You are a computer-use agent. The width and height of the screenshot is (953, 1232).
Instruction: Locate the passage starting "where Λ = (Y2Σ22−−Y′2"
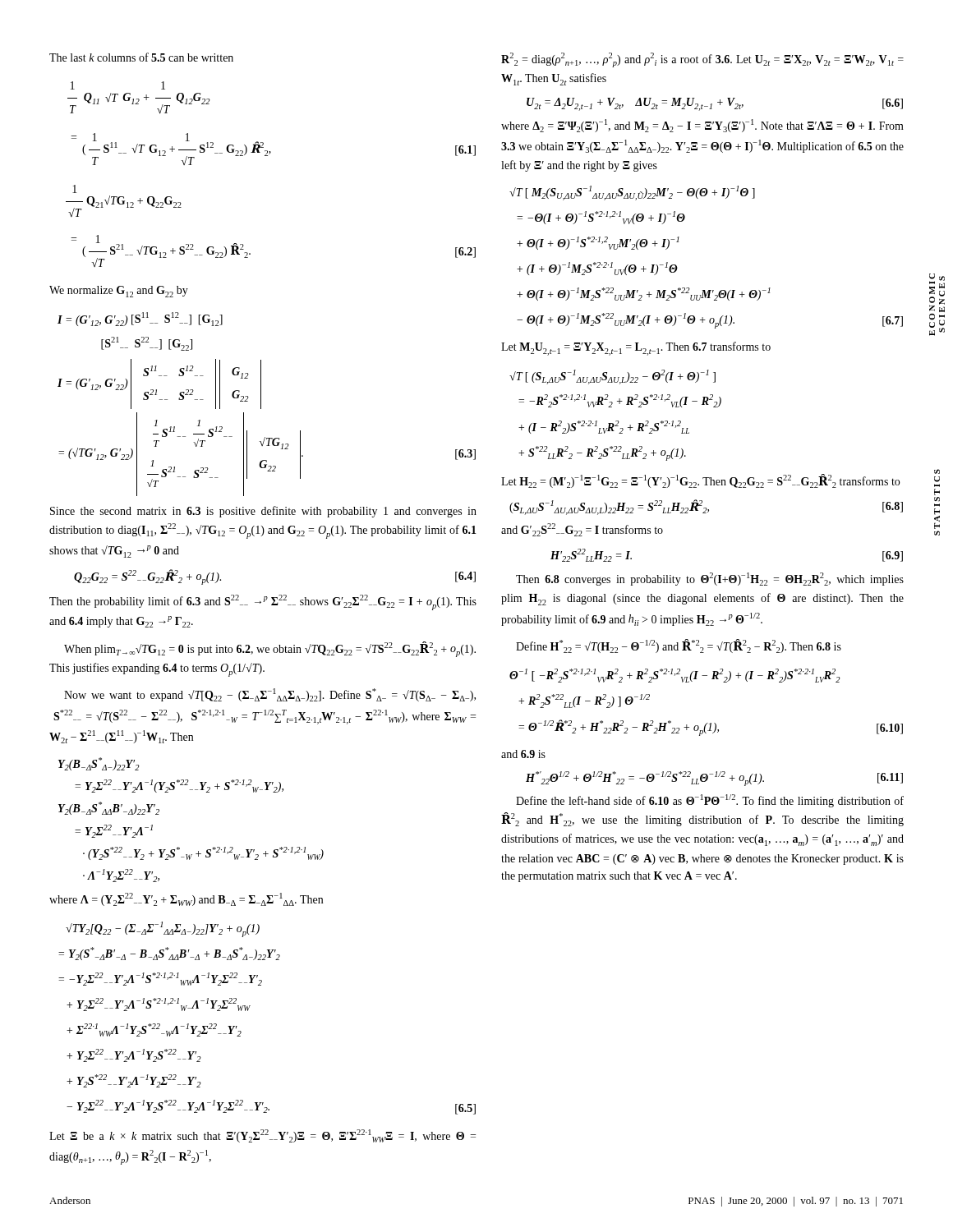263,900
